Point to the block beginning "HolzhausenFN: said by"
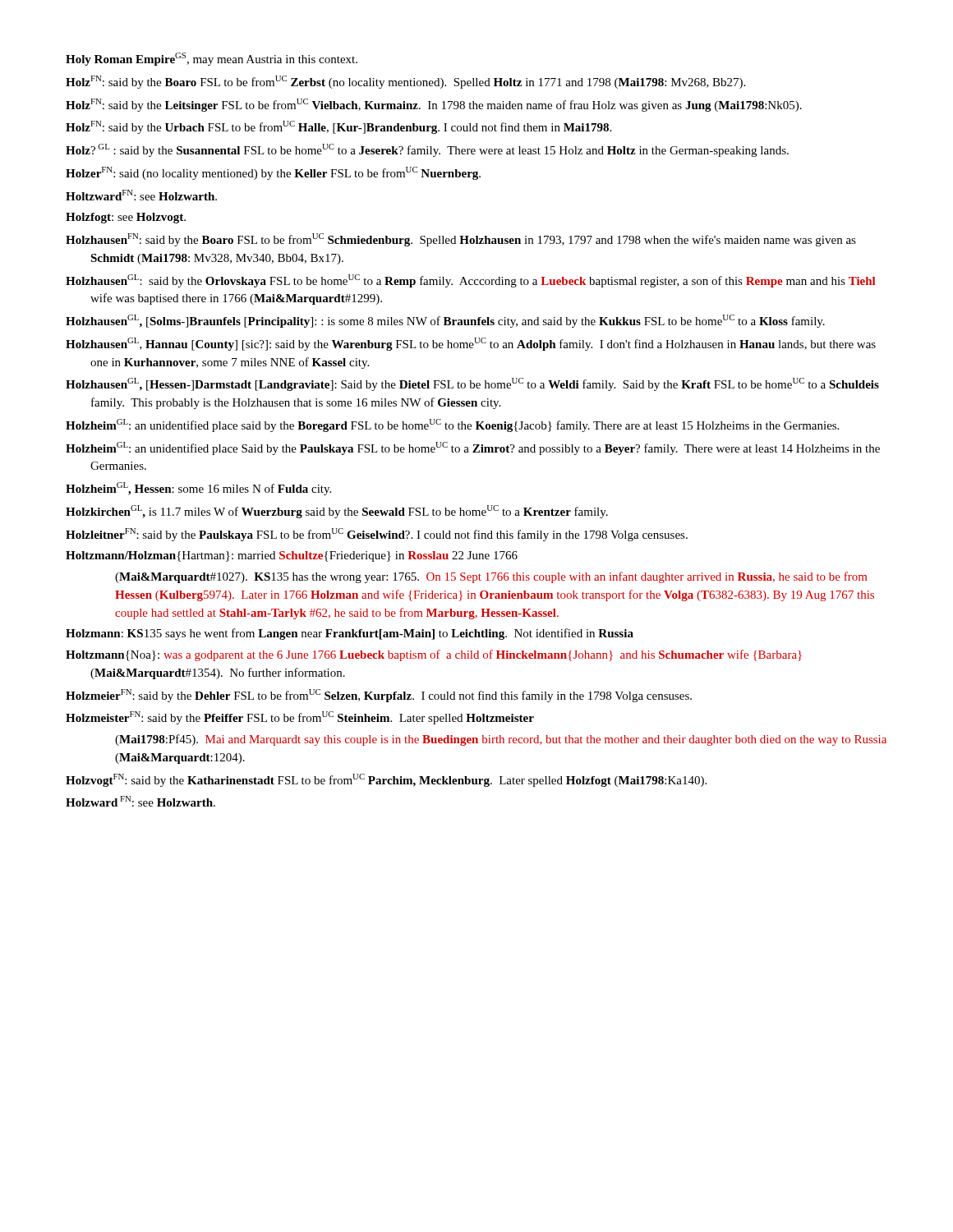The image size is (953, 1232). pyautogui.click(x=461, y=248)
